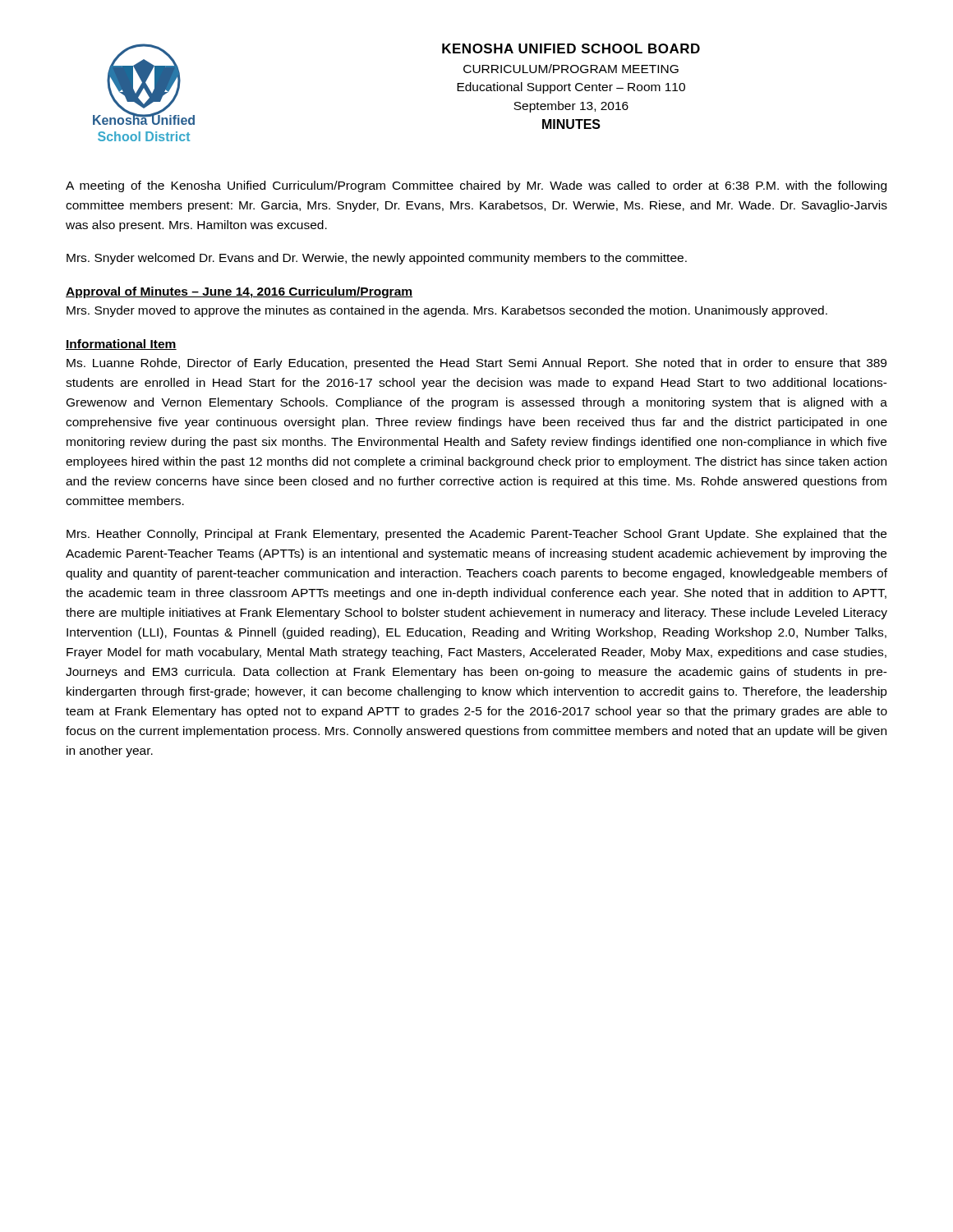Viewport: 953px width, 1232px height.
Task: Point to the block beginning "Mrs. Snyder welcomed Dr. Evans"
Action: (377, 258)
